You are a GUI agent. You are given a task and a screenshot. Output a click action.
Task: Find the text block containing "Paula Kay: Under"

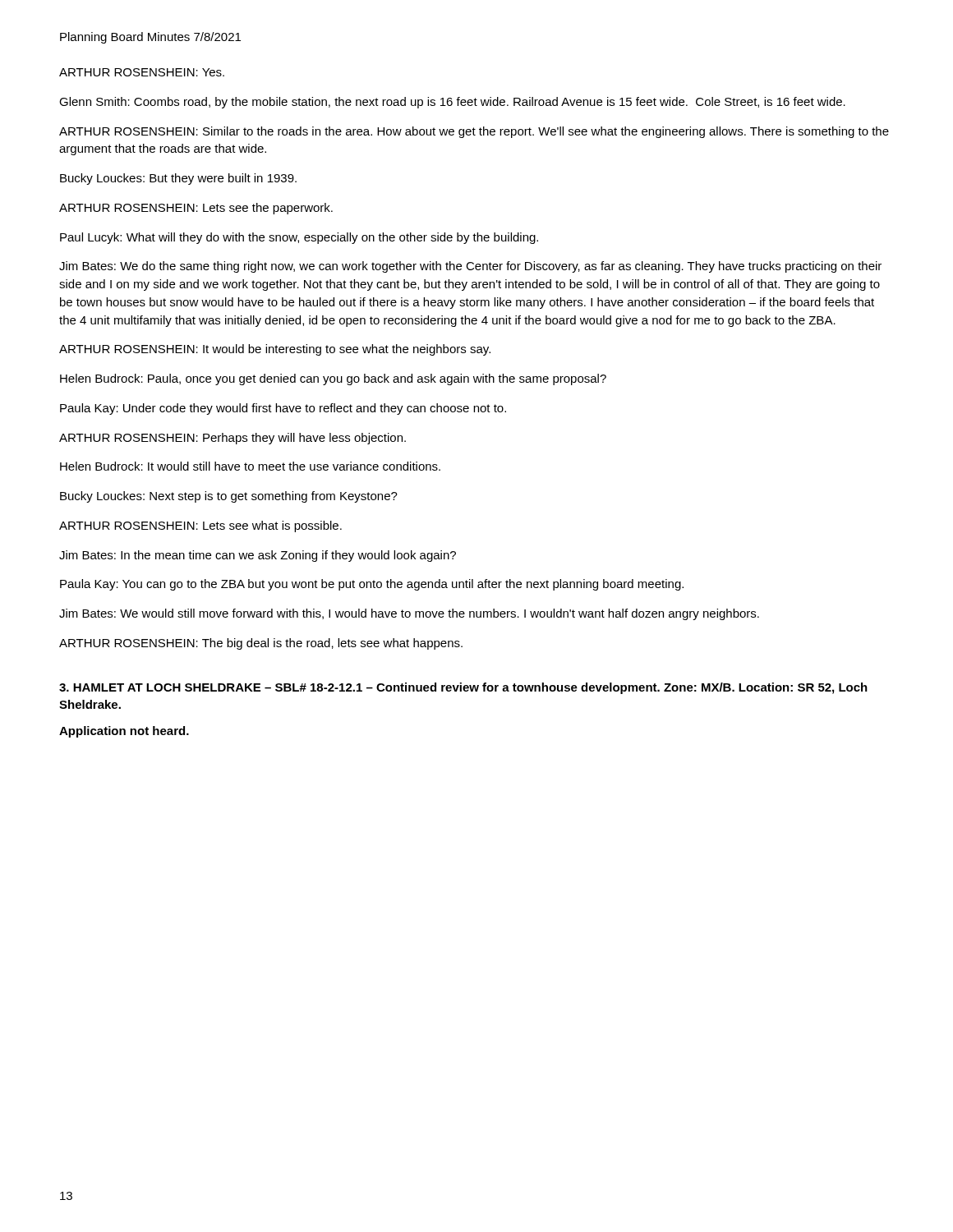point(283,408)
